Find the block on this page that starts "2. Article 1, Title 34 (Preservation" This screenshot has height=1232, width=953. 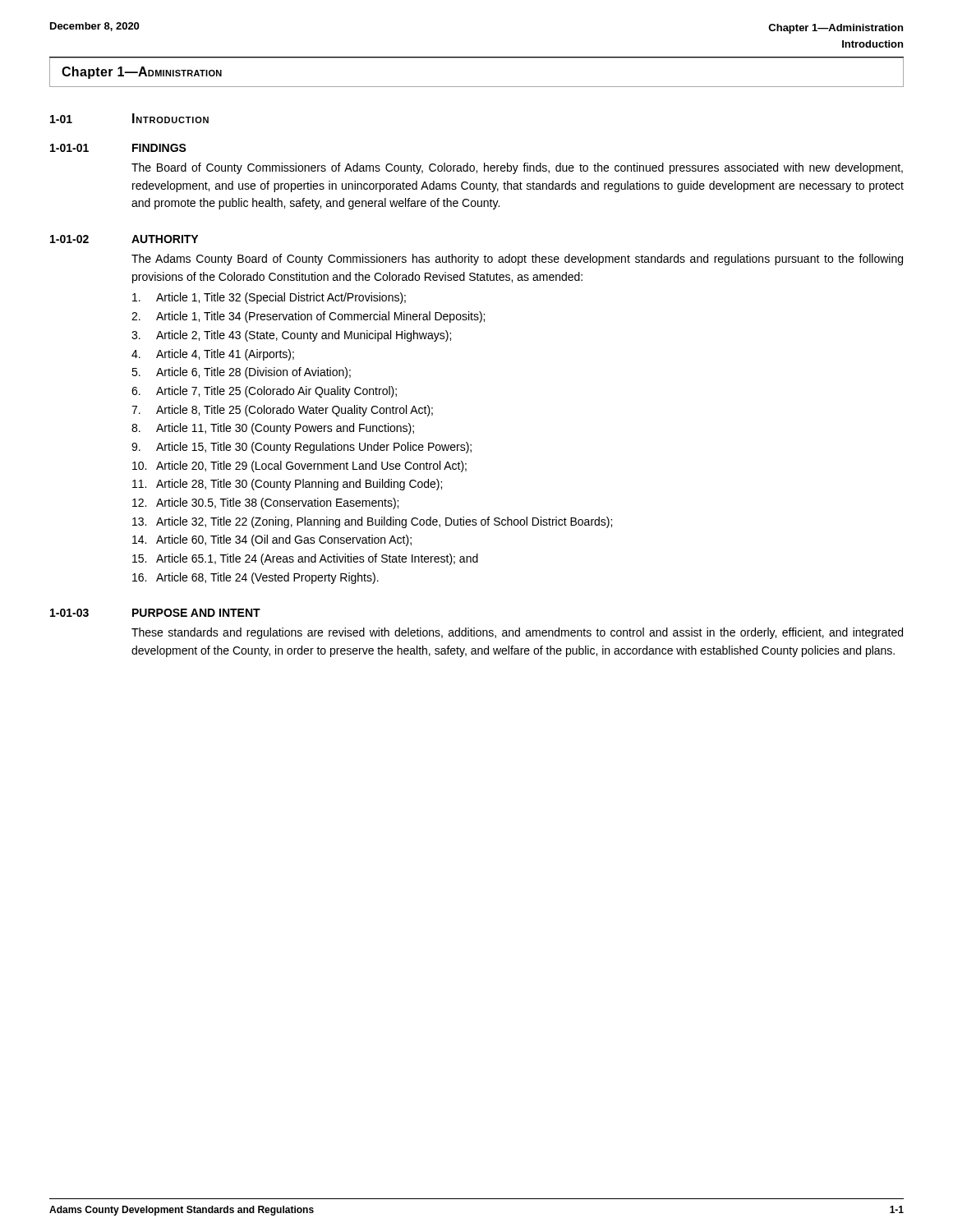tap(308, 317)
